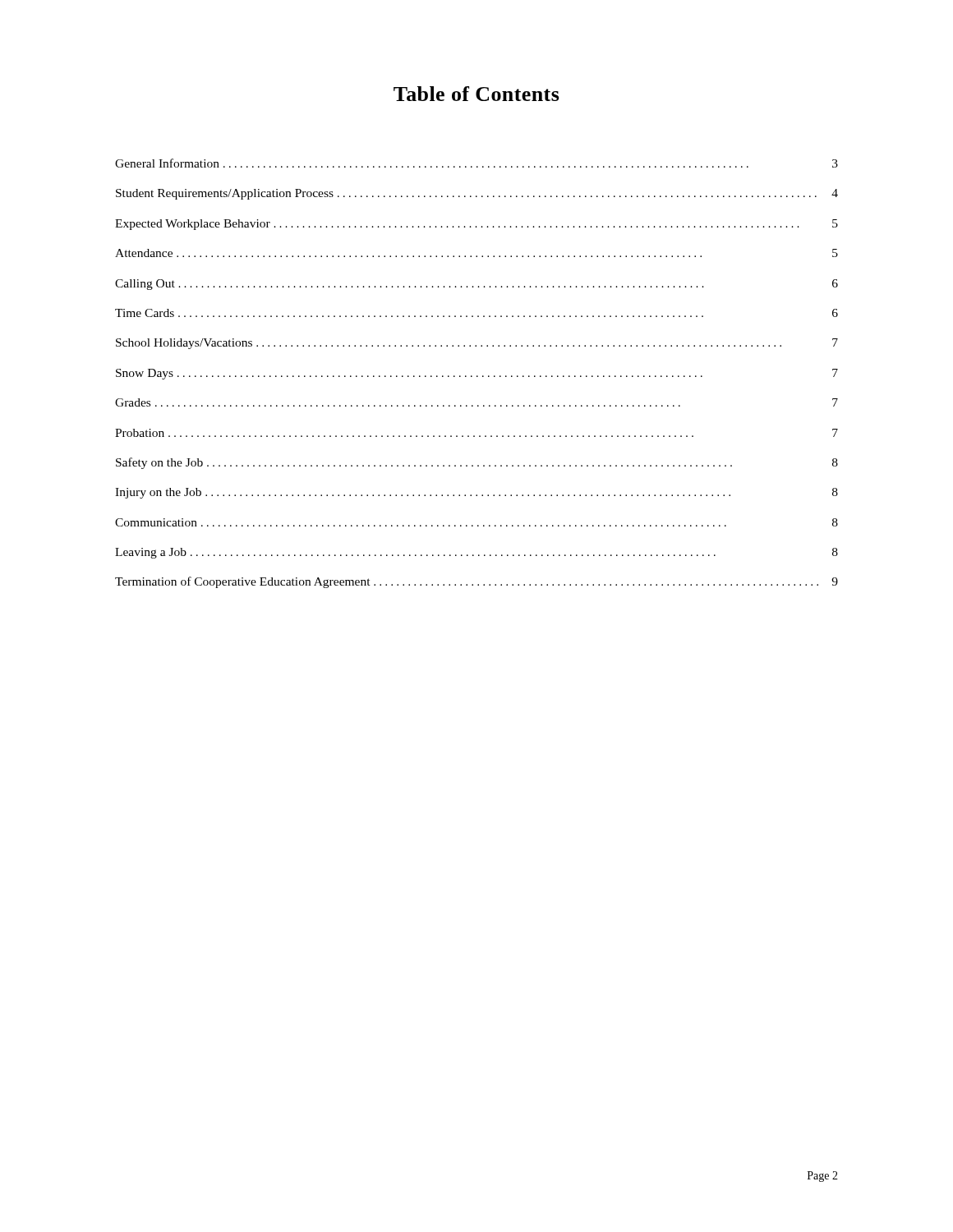Select the list item with the text "Leaving a Job 8"
Viewport: 953px width, 1232px height.
476,553
